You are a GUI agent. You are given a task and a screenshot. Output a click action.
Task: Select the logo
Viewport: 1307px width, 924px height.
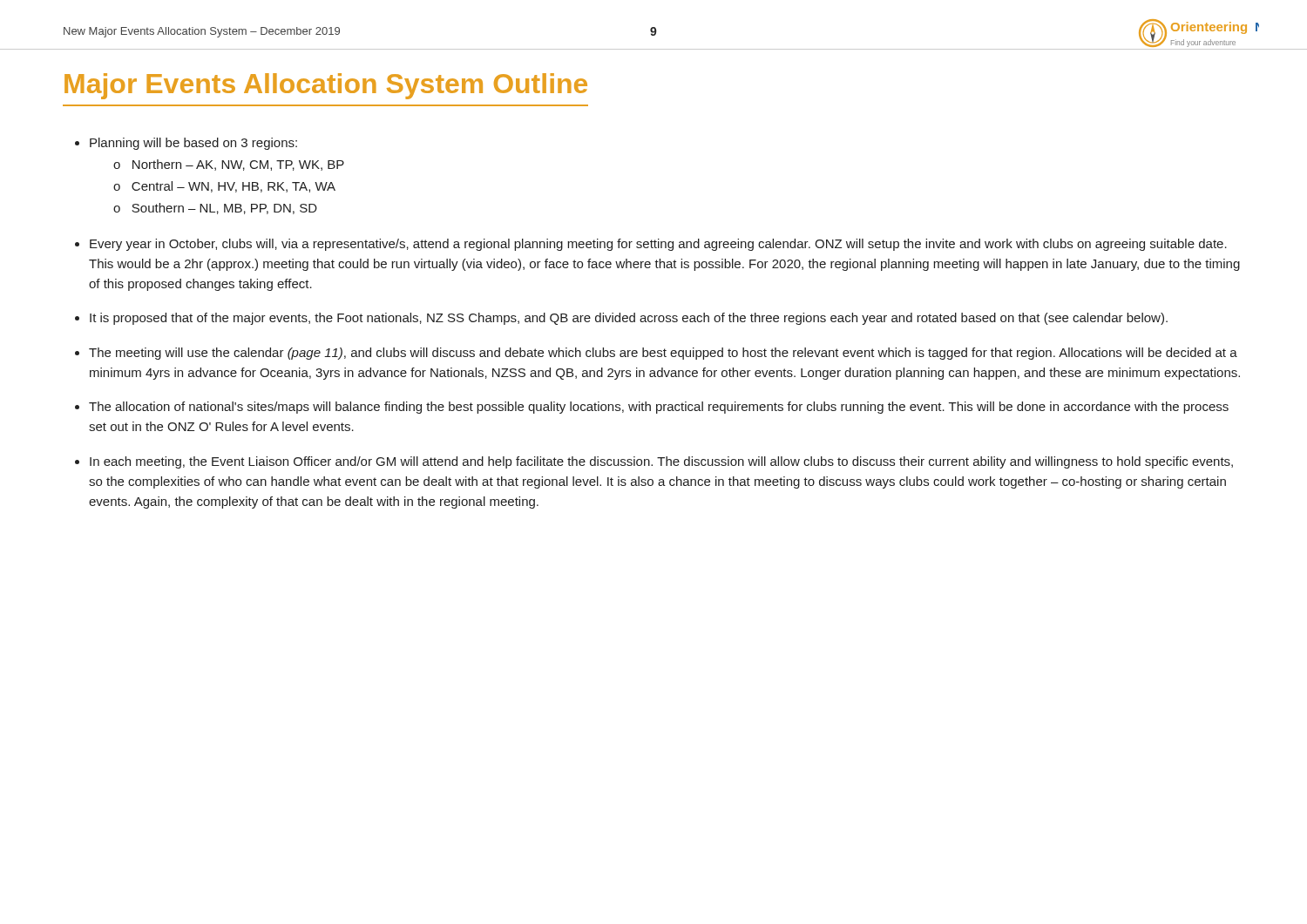click(1198, 36)
